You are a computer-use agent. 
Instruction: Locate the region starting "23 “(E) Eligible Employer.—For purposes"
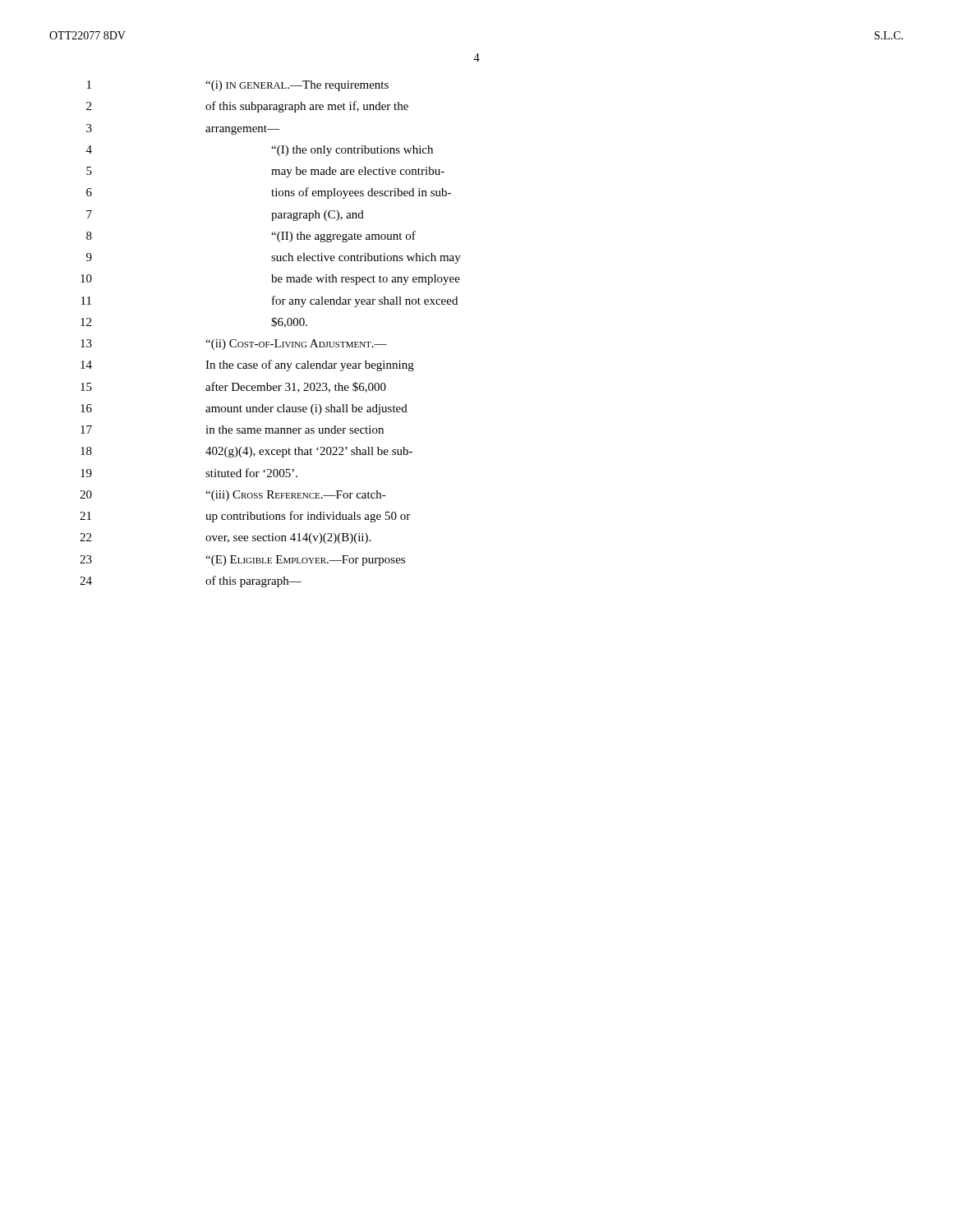pos(242,561)
